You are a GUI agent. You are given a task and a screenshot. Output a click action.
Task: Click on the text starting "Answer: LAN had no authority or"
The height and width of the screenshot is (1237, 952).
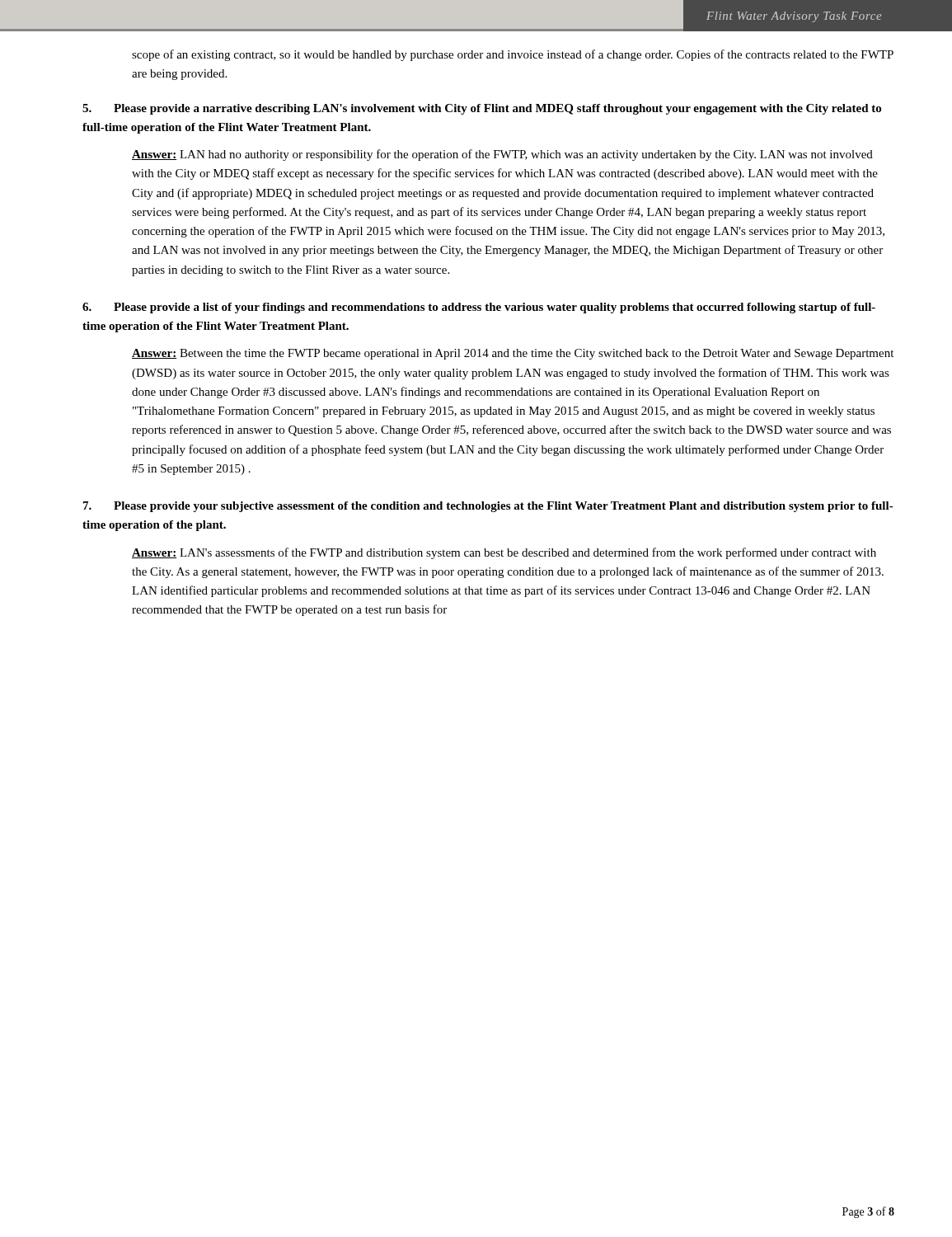[509, 212]
